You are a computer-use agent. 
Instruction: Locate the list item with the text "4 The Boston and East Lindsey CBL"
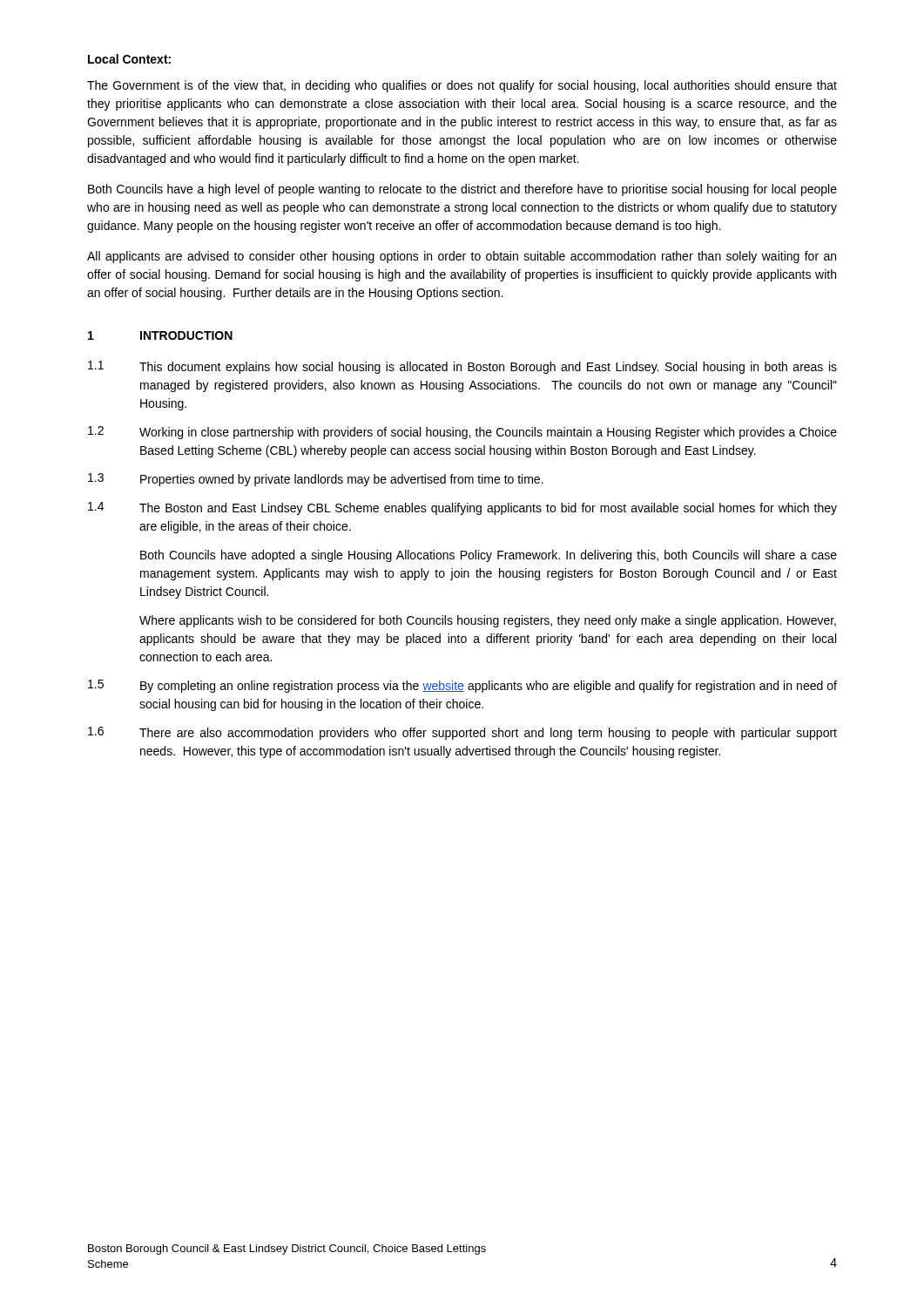462,518
